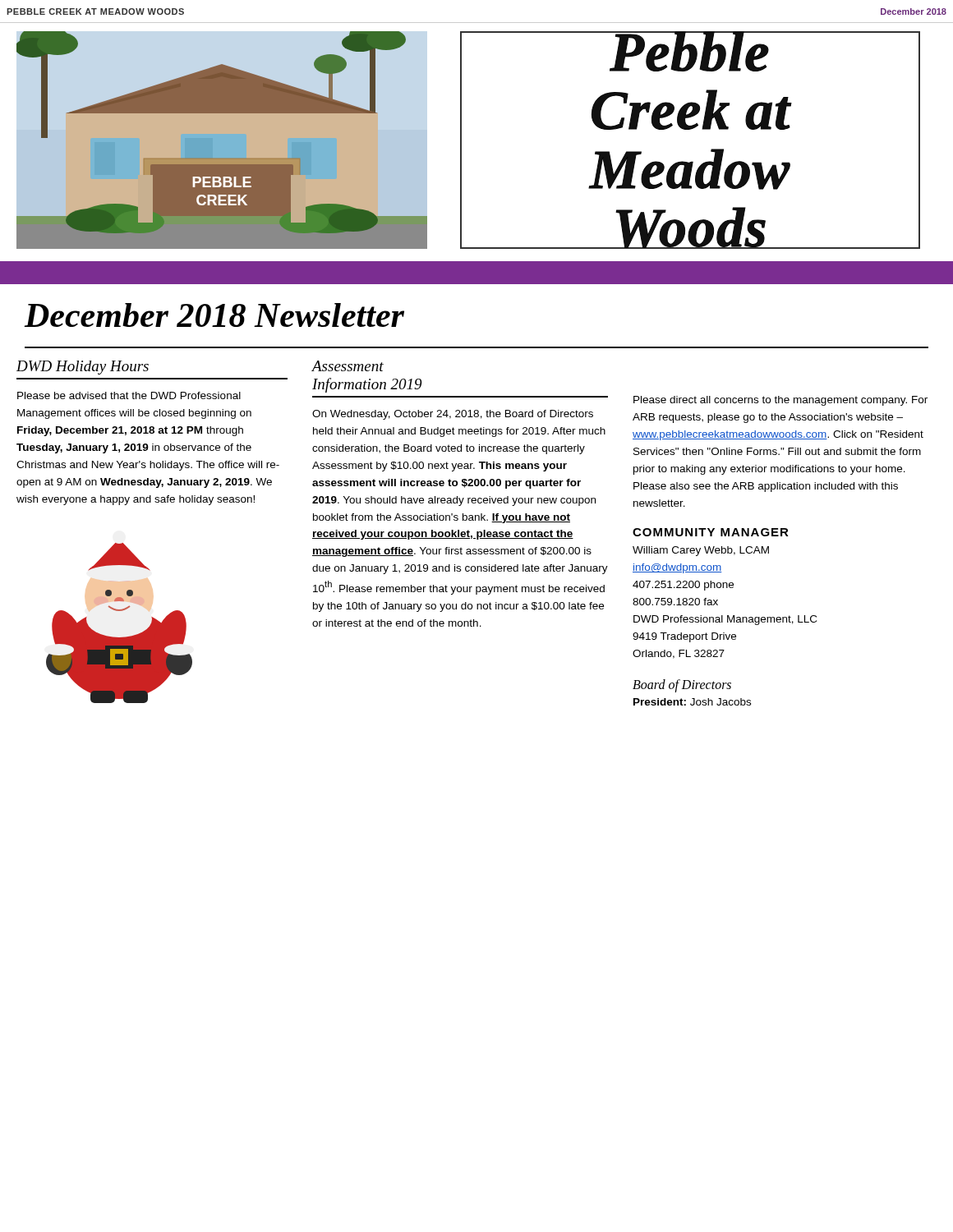Screen dimensions: 1232x953
Task: Find the text block with the text "William Carey Webb, LCAM info@dwdpm.com 407.251.2200 phone 800.759.1820"
Action: (725, 602)
